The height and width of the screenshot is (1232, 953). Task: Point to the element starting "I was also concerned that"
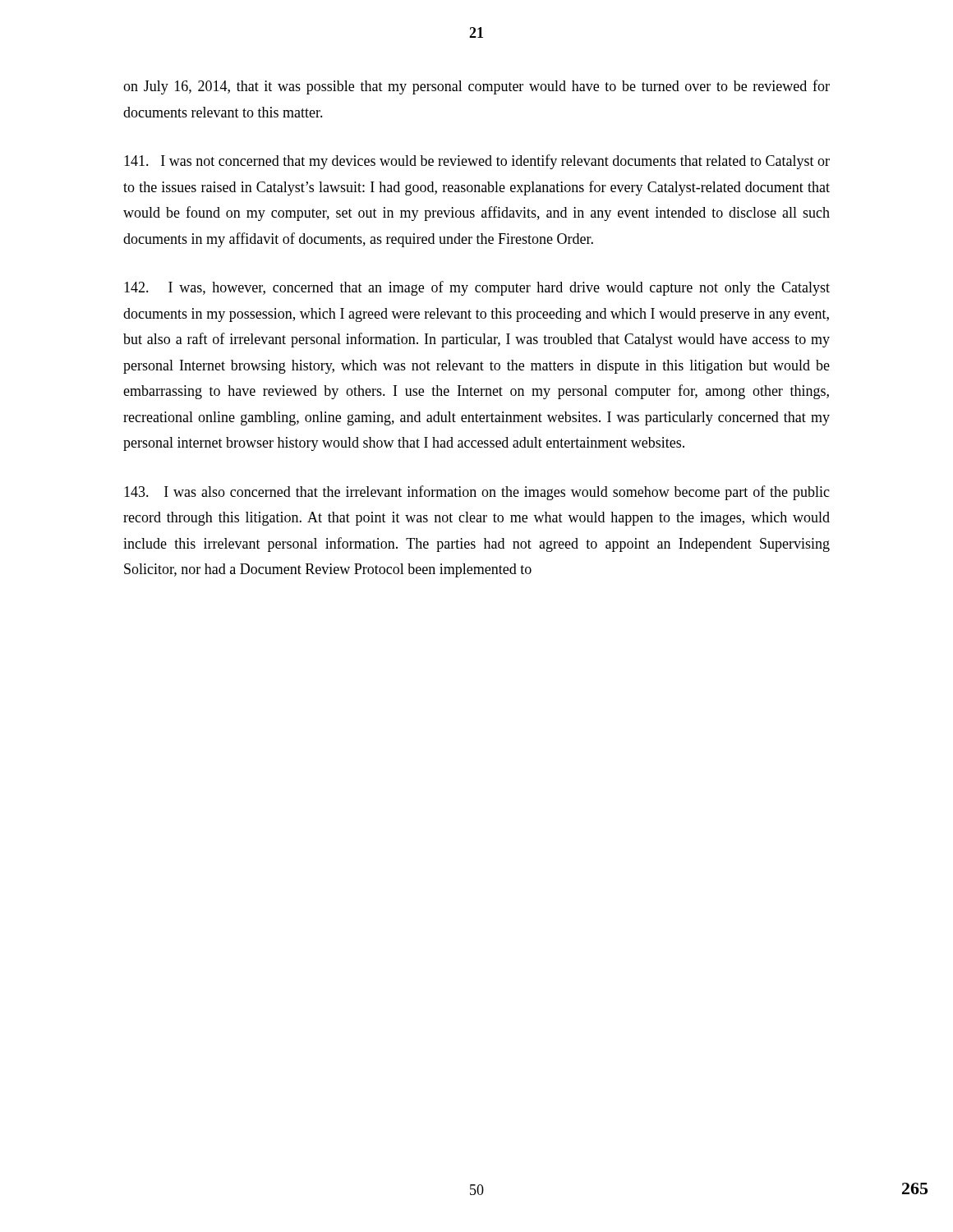(476, 530)
